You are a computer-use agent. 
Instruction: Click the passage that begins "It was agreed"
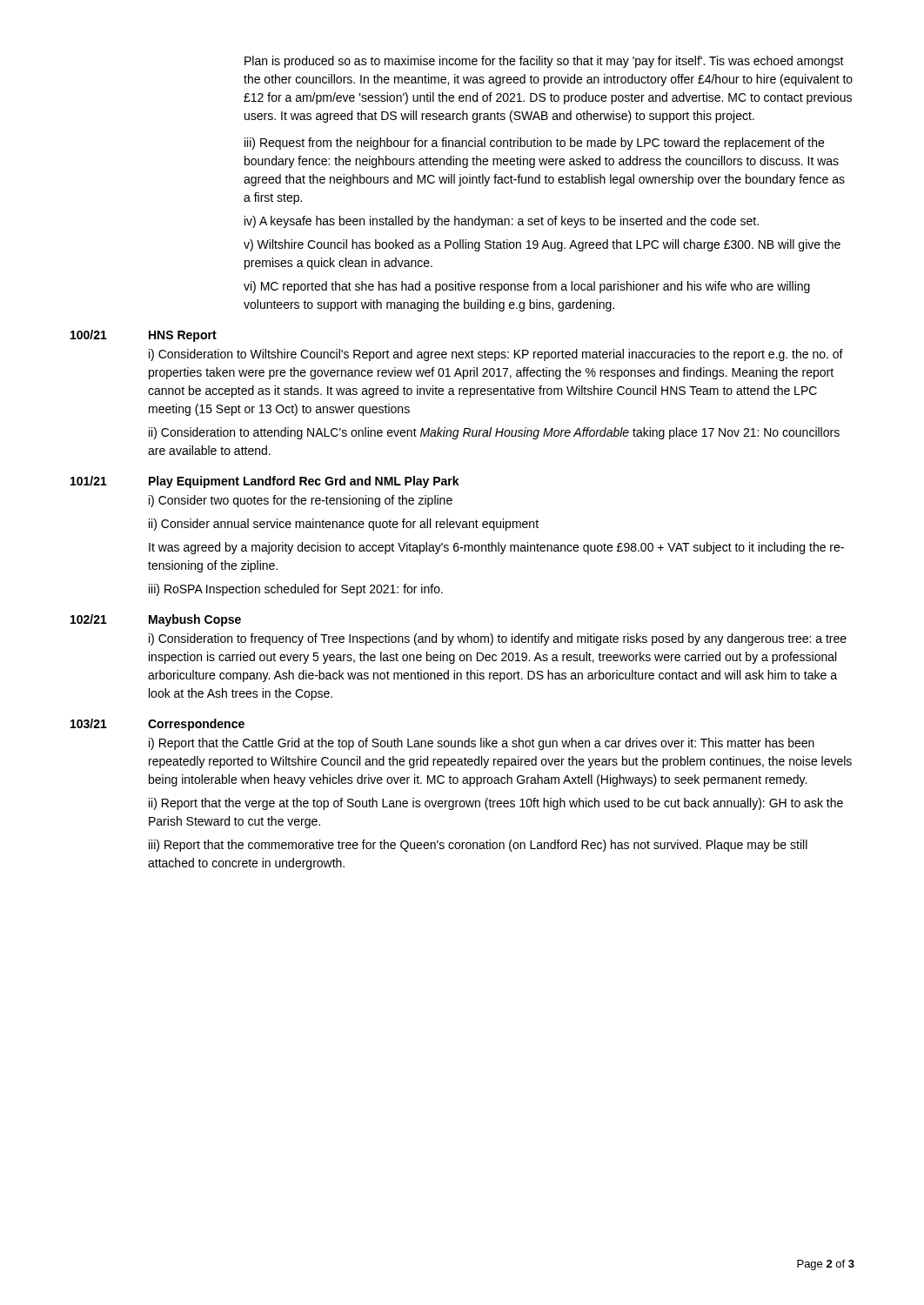496,556
